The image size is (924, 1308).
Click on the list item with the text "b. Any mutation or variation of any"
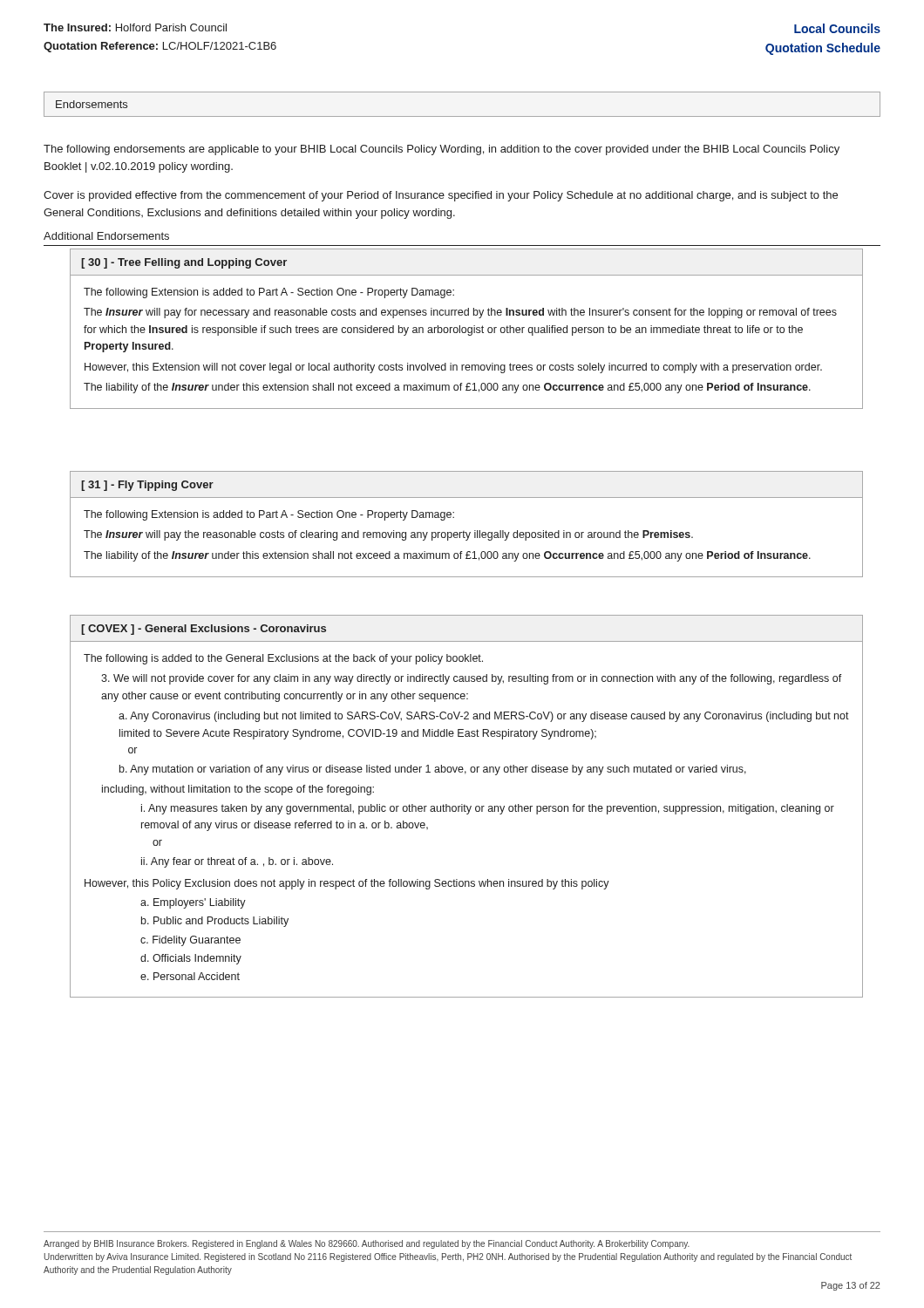click(433, 769)
